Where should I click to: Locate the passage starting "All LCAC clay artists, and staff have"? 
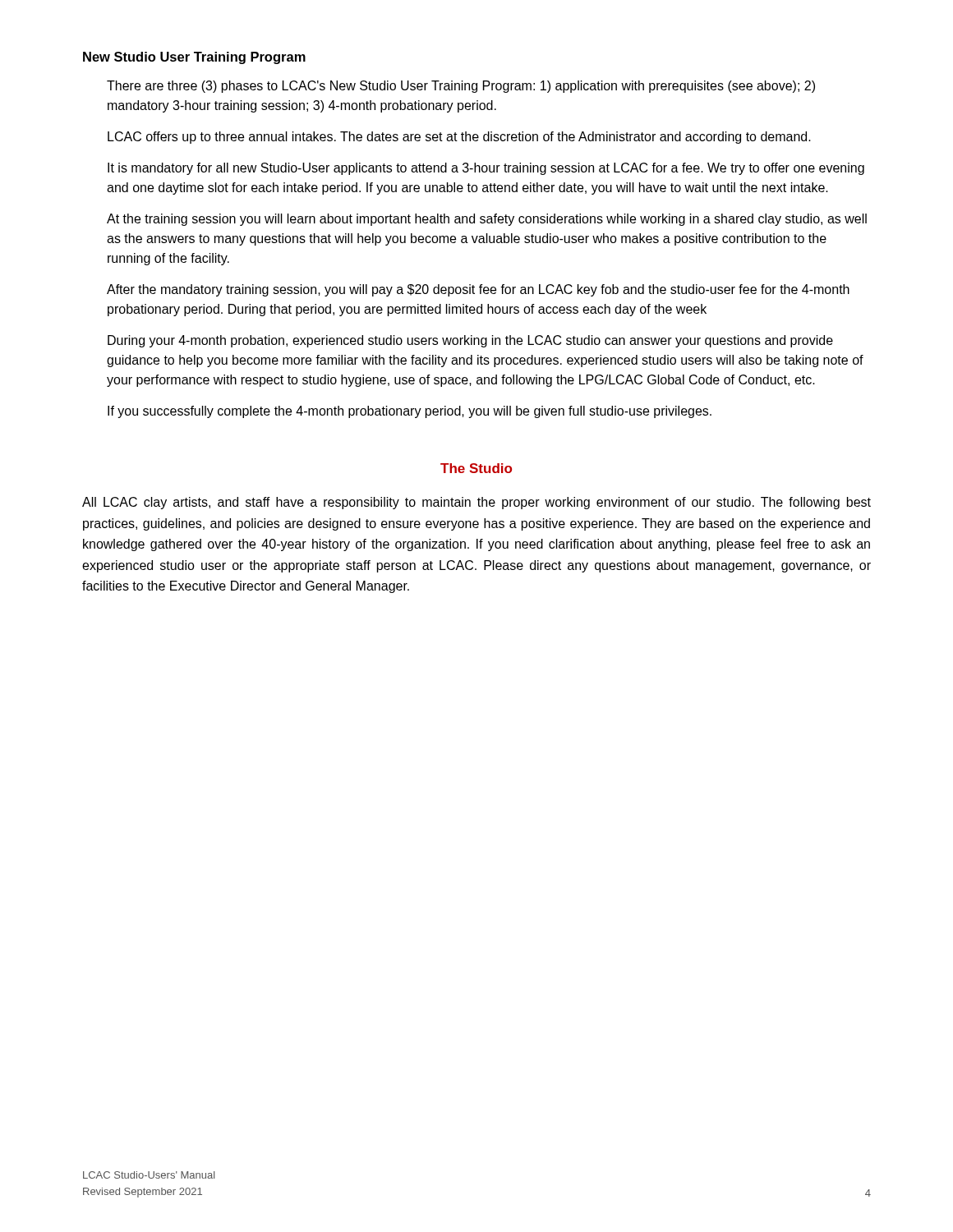[476, 544]
